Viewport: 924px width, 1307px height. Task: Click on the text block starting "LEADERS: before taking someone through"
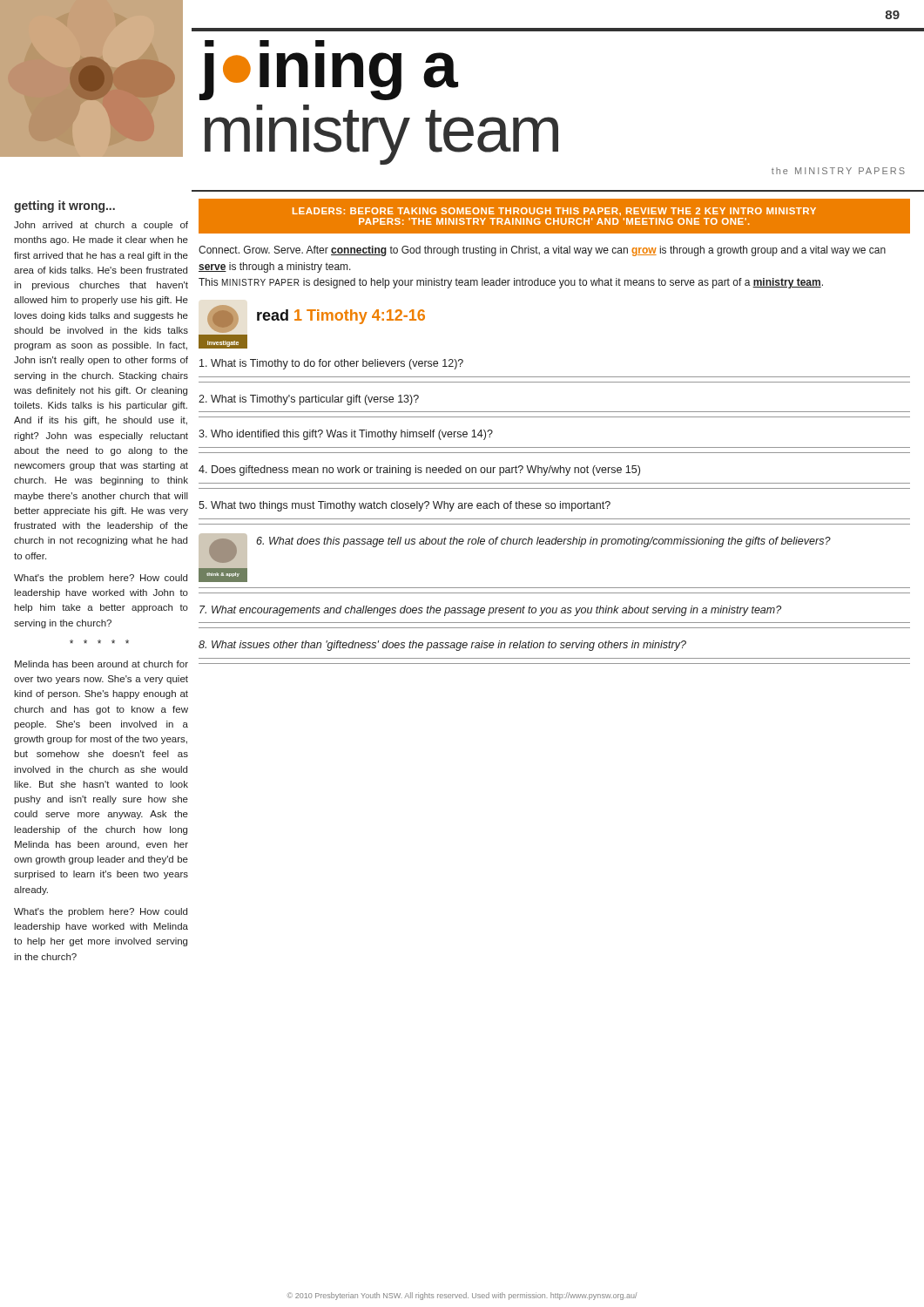point(554,216)
